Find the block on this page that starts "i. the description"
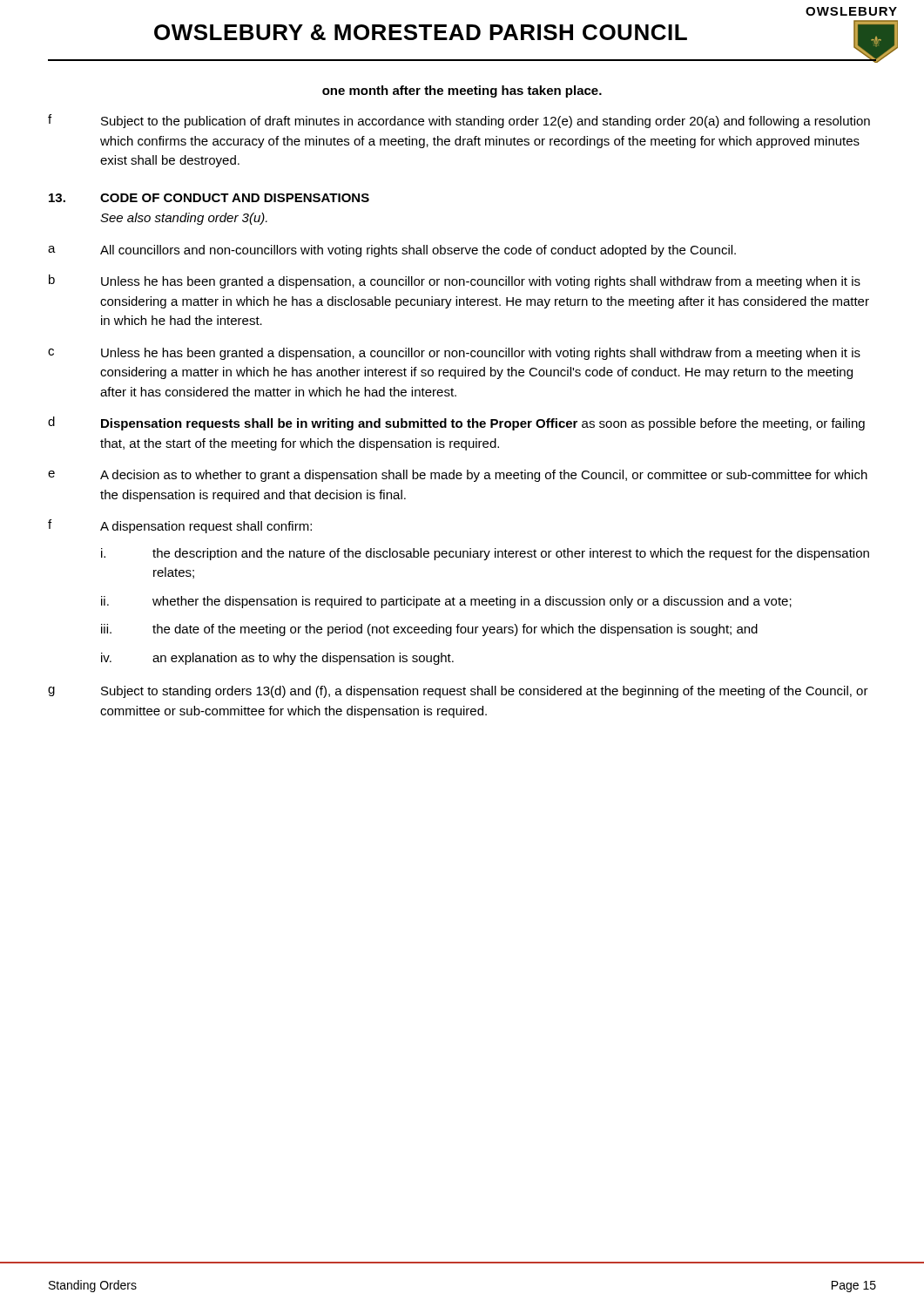The image size is (924, 1307). click(488, 563)
